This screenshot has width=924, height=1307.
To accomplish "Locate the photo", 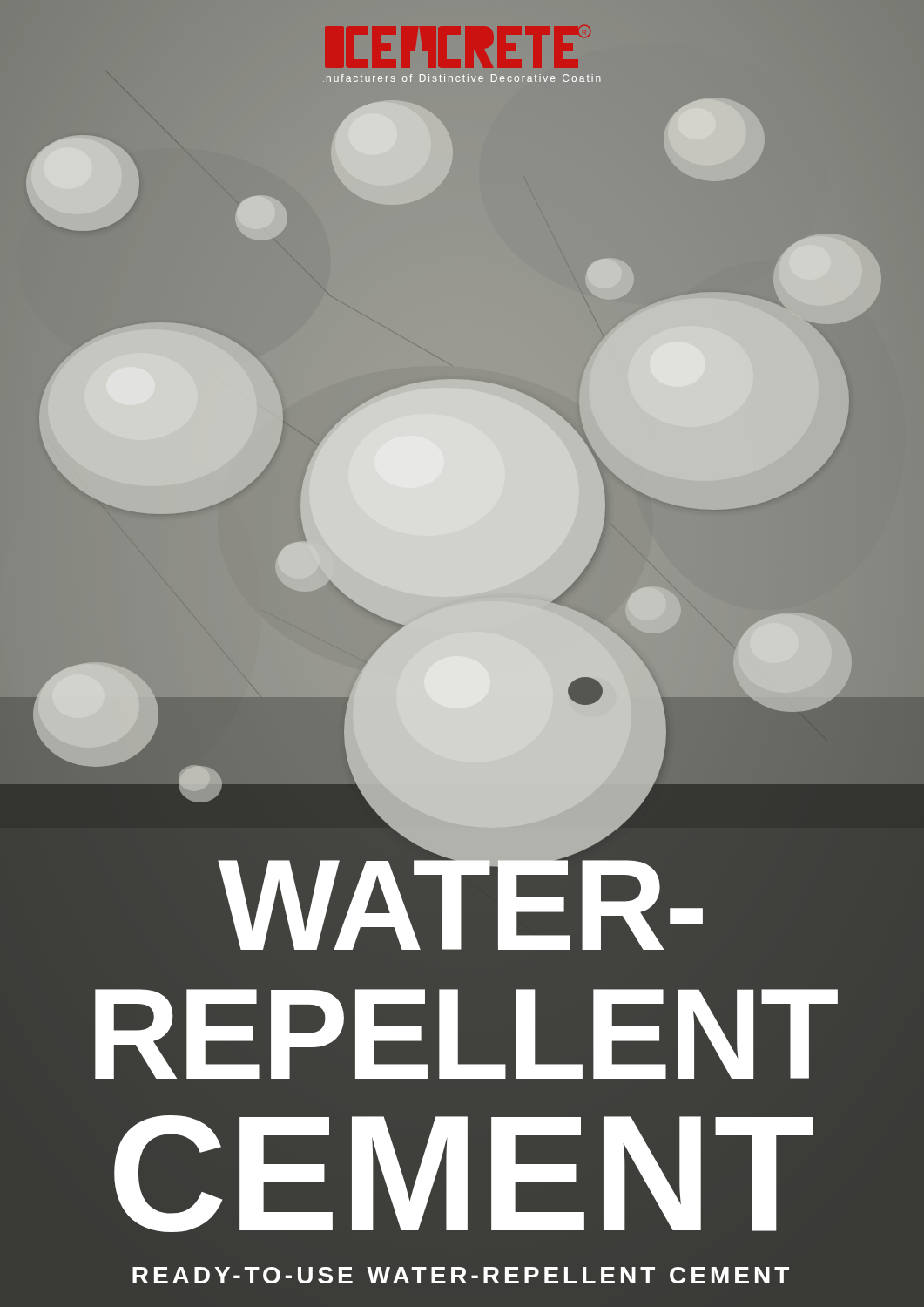I will point(462,654).
